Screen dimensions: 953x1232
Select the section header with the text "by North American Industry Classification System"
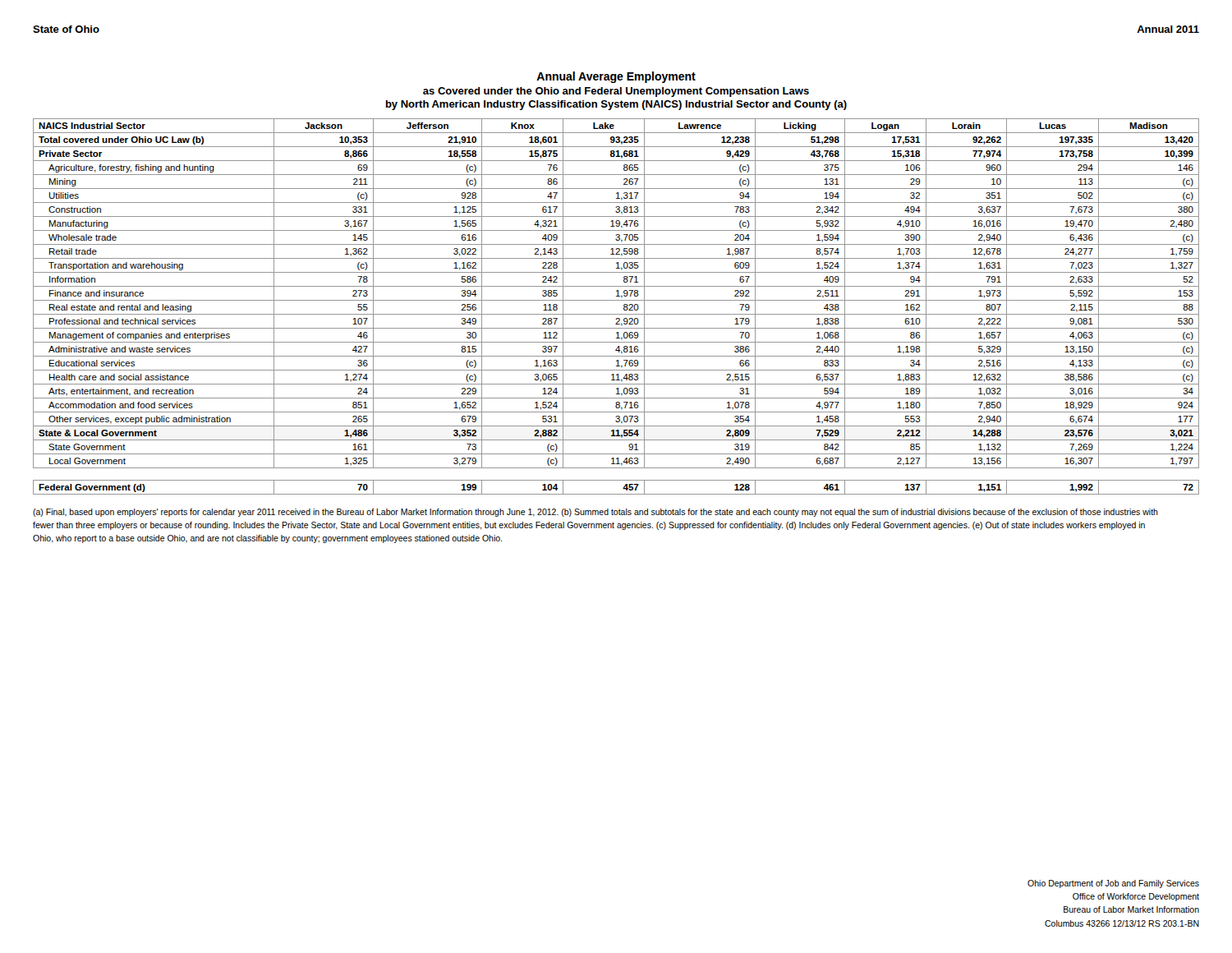pos(616,104)
